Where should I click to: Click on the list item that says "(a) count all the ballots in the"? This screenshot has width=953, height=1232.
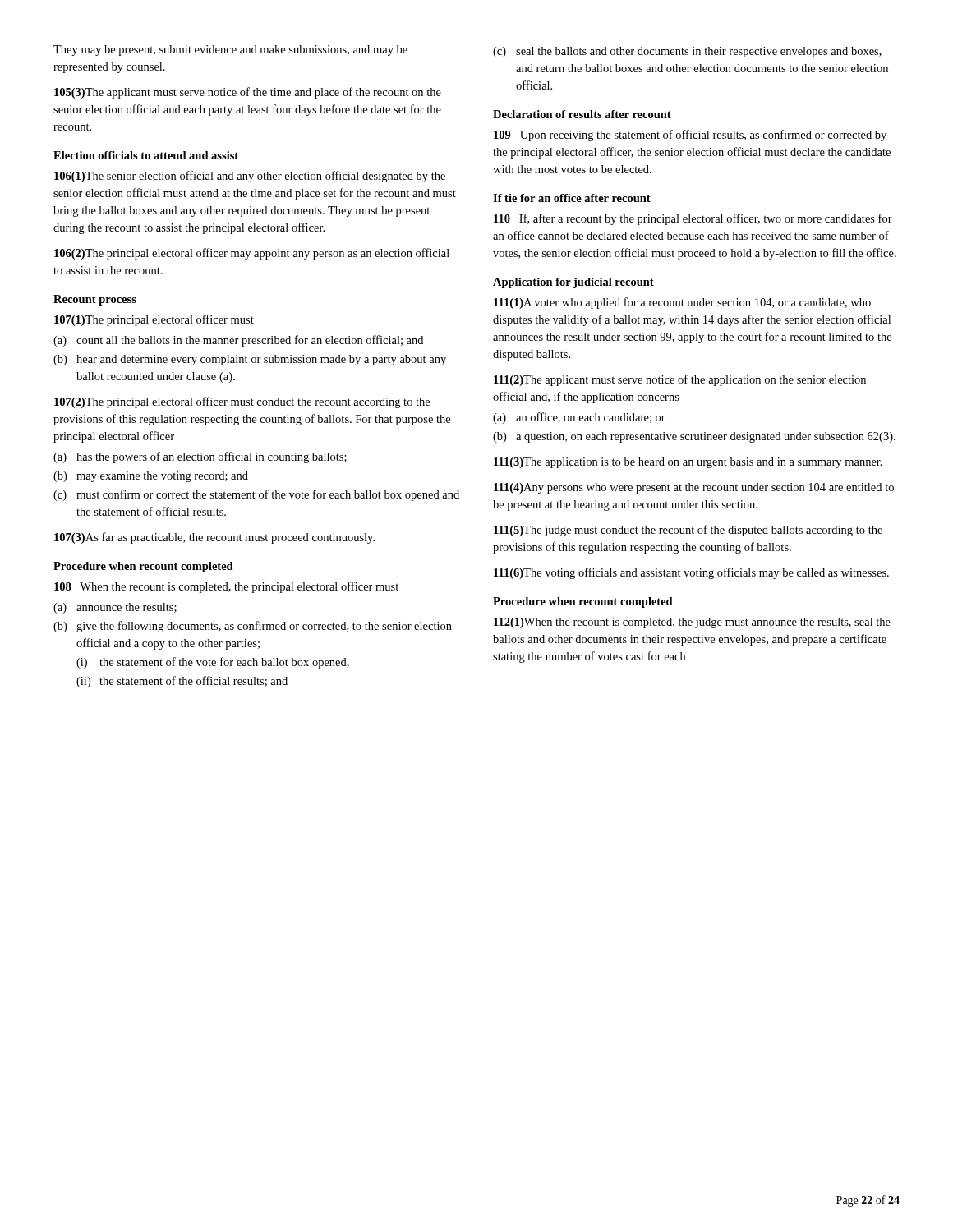pyautogui.click(x=257, y=341)
